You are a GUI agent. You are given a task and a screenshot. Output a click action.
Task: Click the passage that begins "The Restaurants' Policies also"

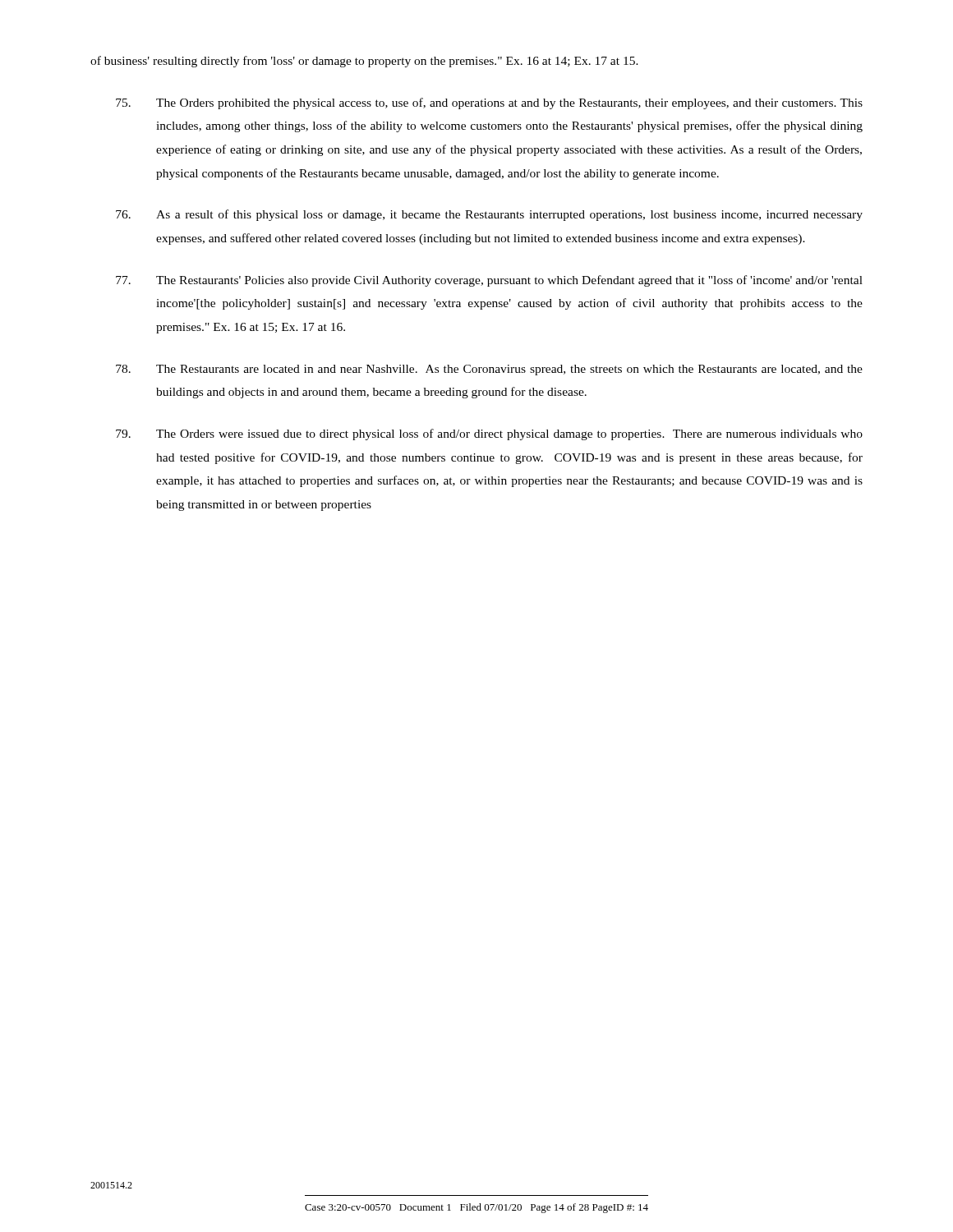476,304
